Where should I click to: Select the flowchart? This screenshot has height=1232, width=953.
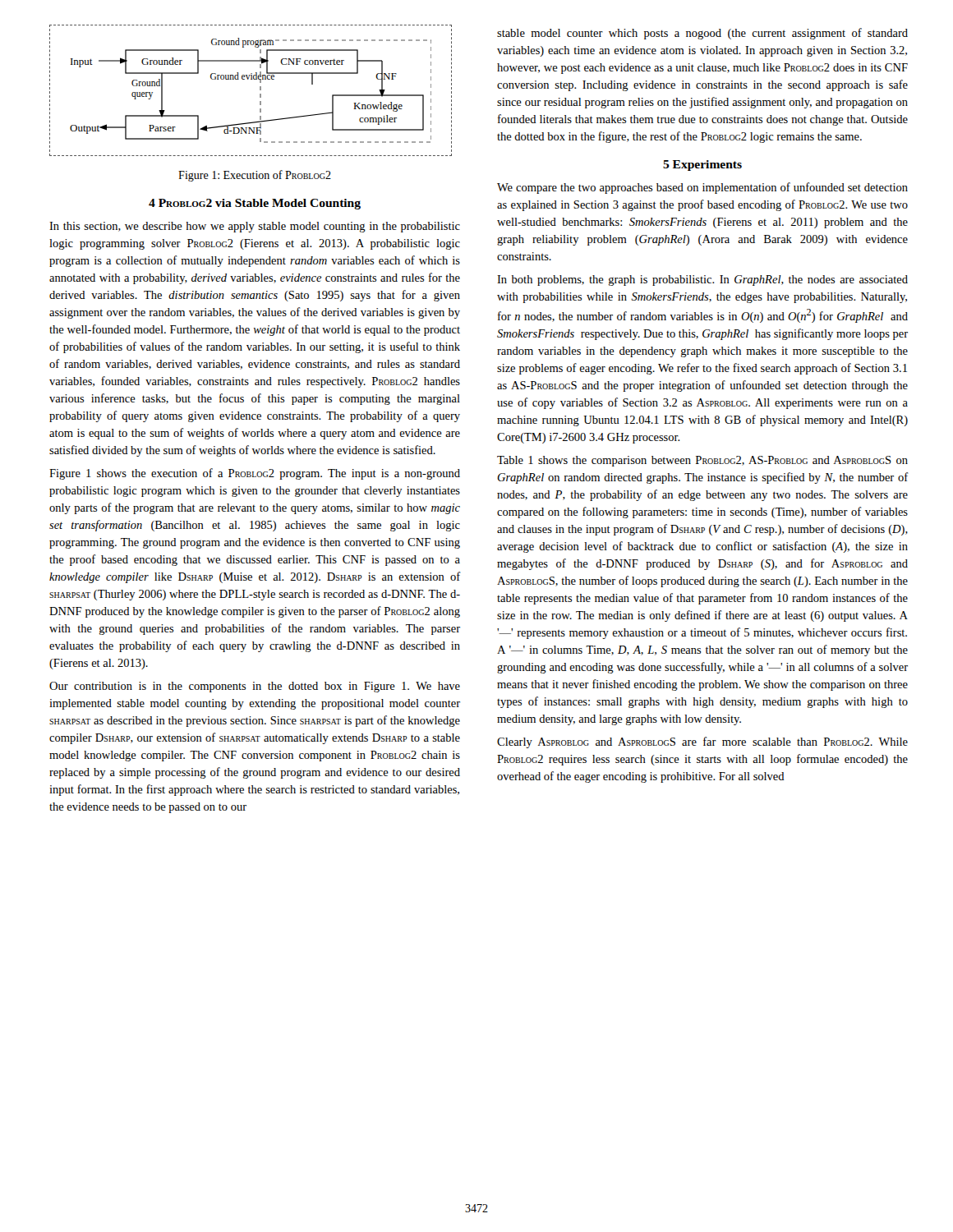click(255, 94)
